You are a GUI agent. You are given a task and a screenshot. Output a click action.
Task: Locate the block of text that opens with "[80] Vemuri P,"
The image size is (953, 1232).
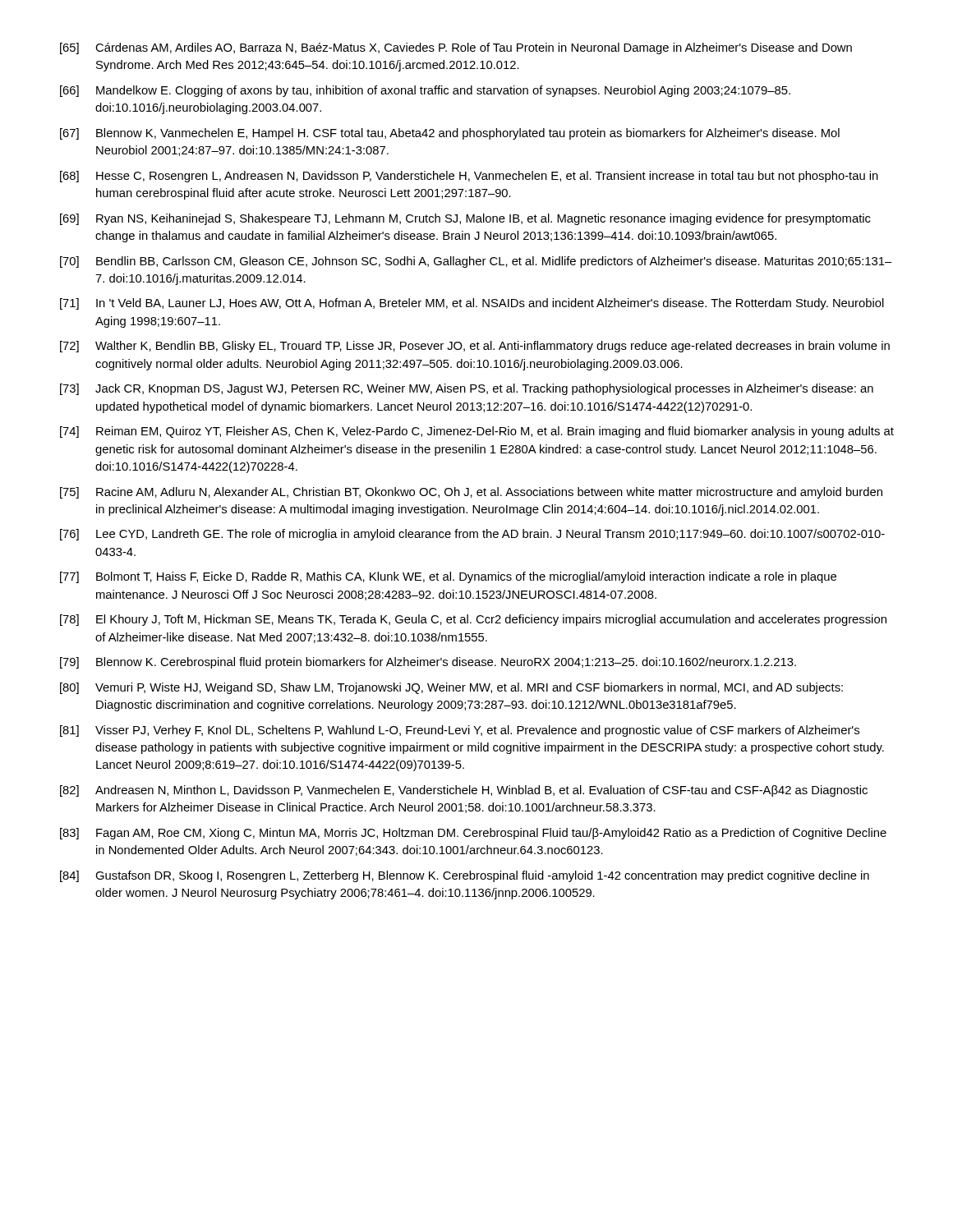[x=476, y=697]
